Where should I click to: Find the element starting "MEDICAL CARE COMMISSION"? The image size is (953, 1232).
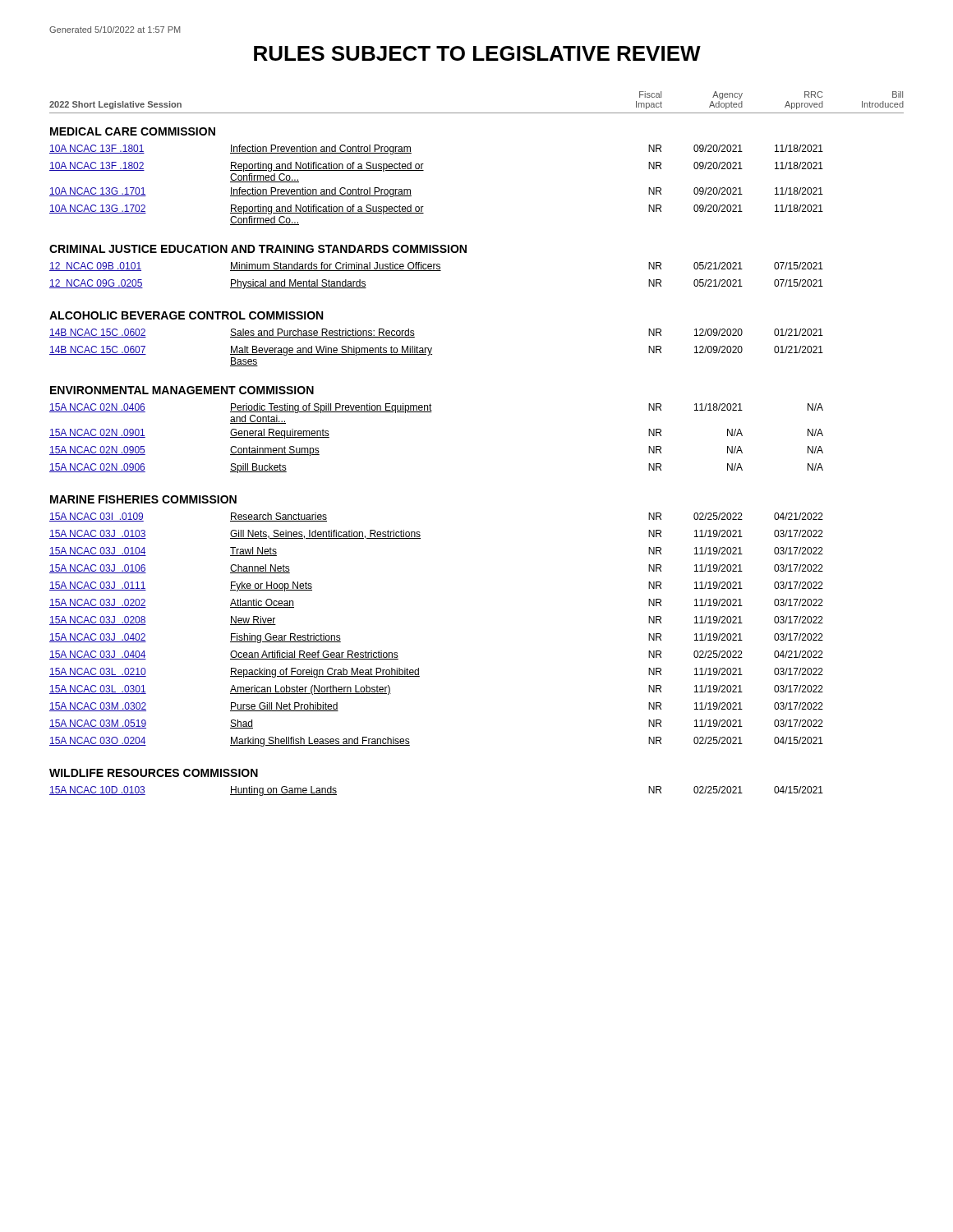(x=133, y=131)
